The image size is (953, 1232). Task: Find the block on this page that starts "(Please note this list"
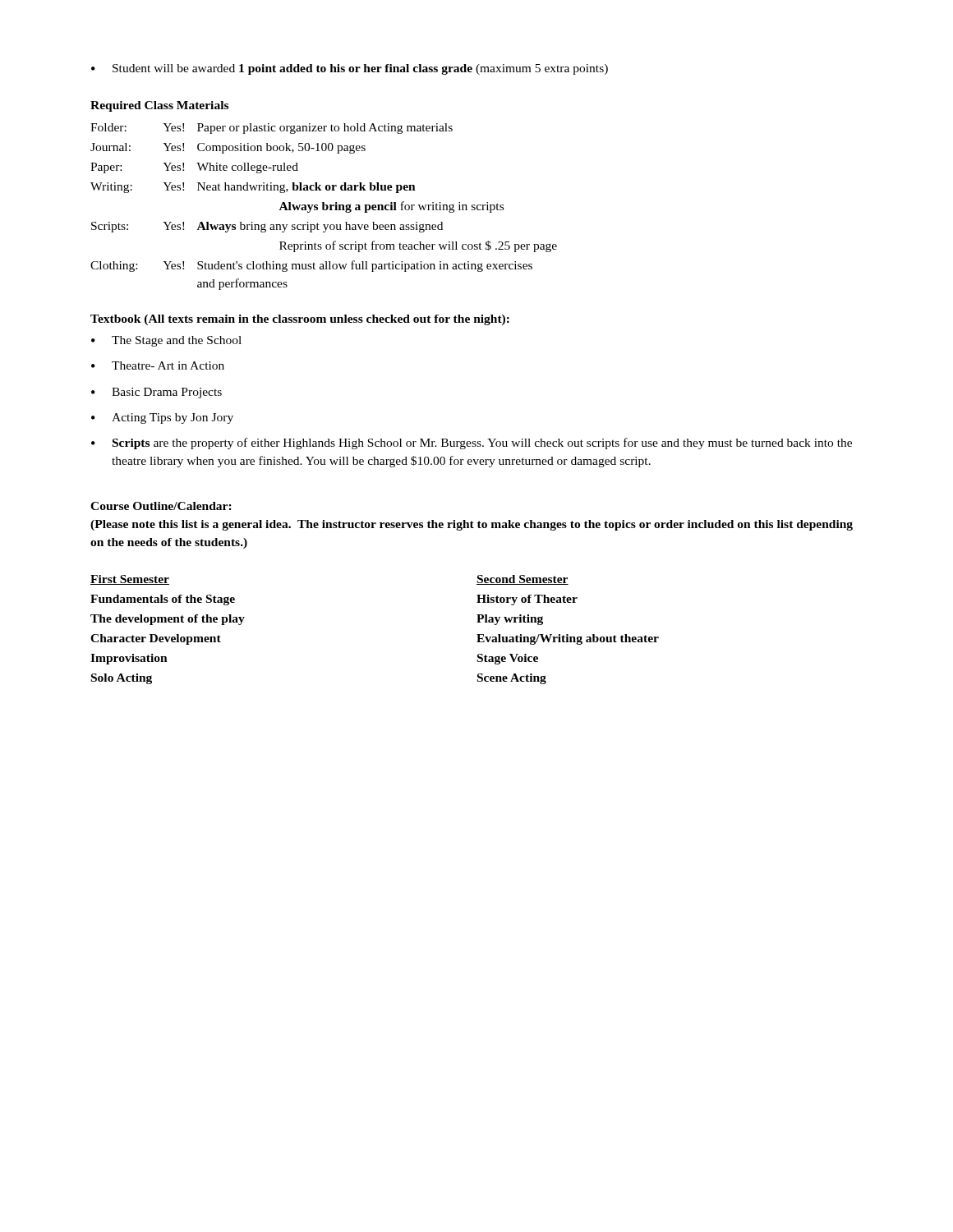pos(472,533)
